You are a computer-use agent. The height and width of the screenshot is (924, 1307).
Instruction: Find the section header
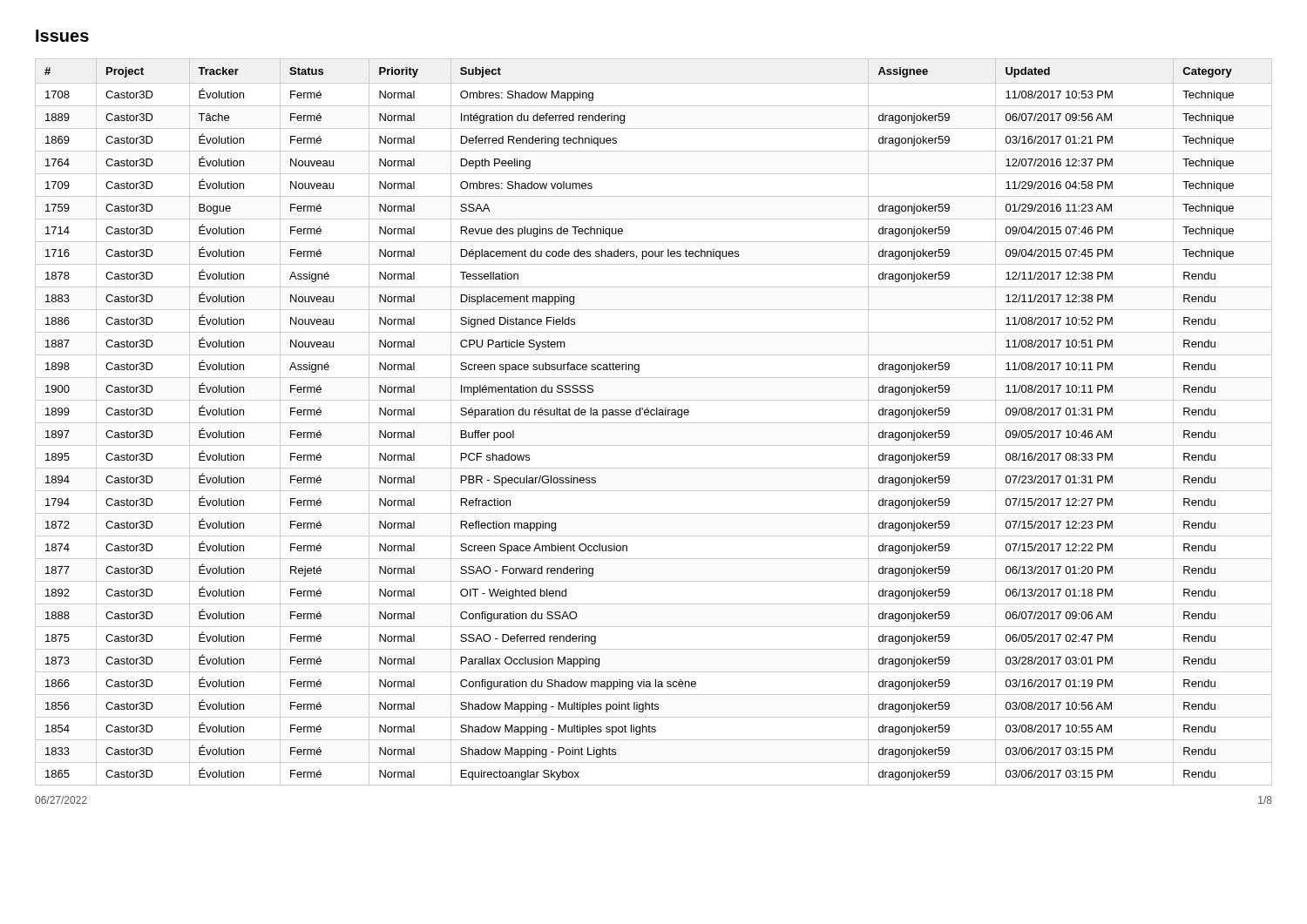(62, 36)
